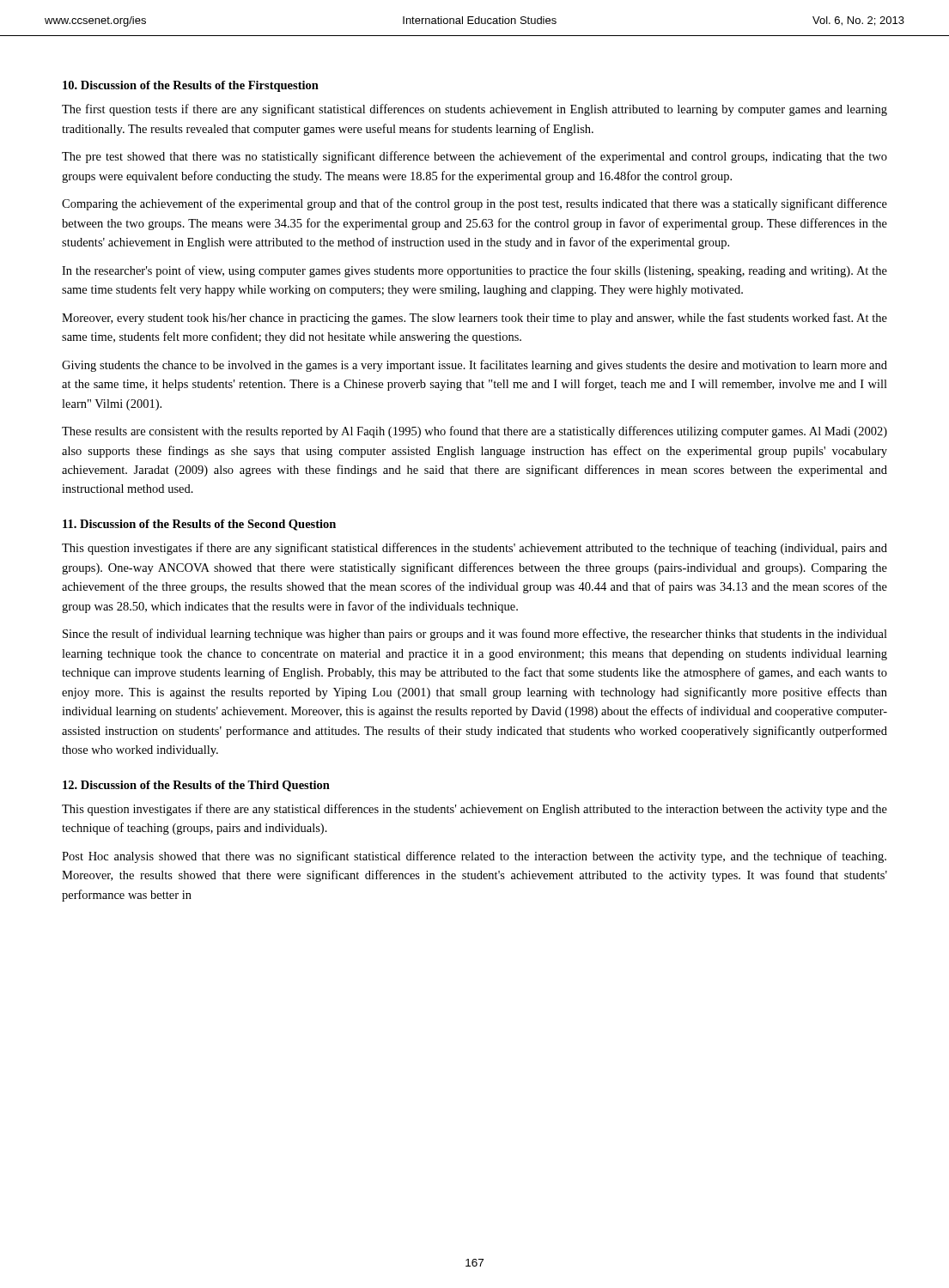Image resolution: width=949 pixels, height=1288 pixels.
Task: Locate the section header with the text "10. Discussion of"
Action: pos(190,85)
